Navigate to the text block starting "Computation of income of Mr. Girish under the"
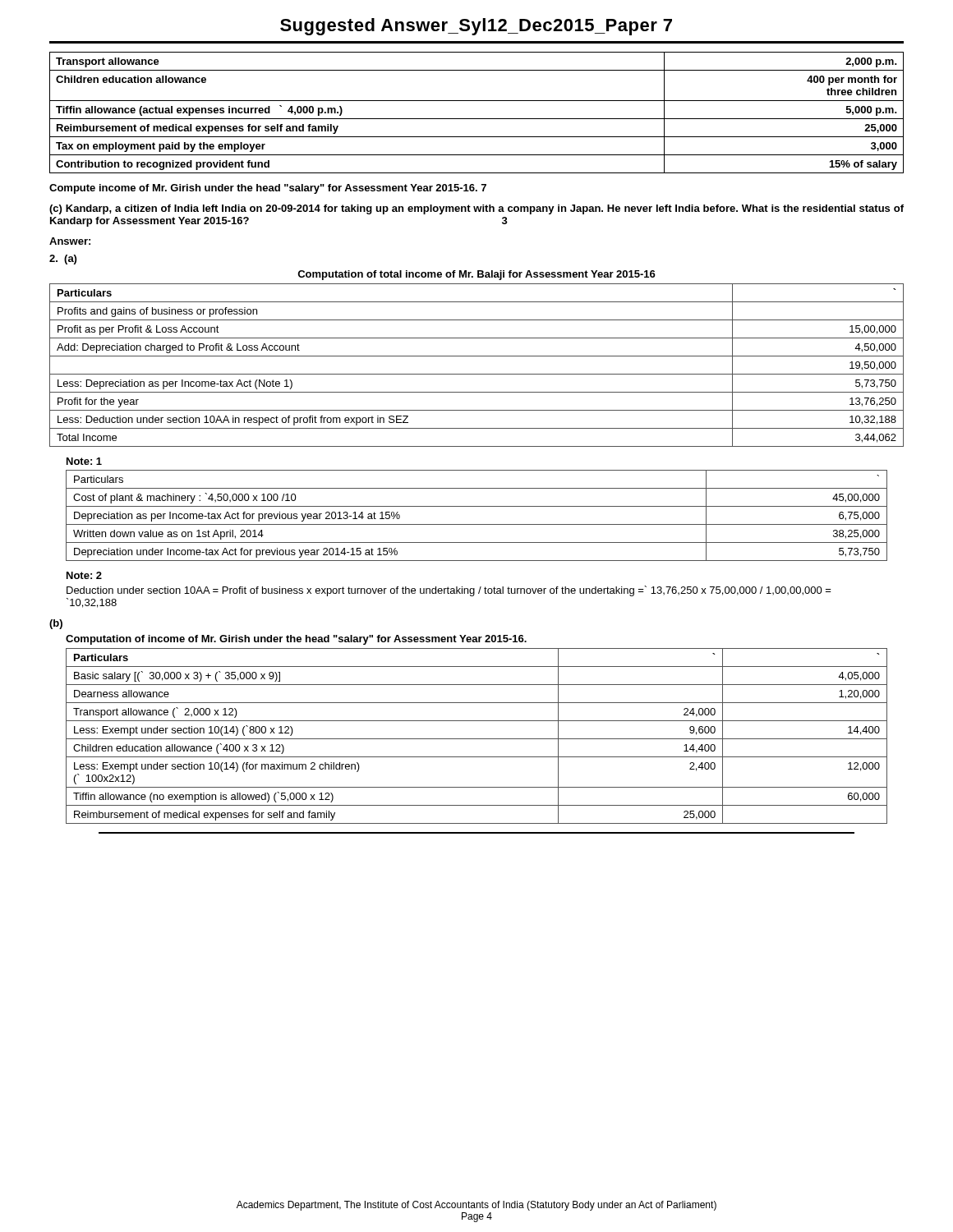953x1232 pixels. coord(296,639)
